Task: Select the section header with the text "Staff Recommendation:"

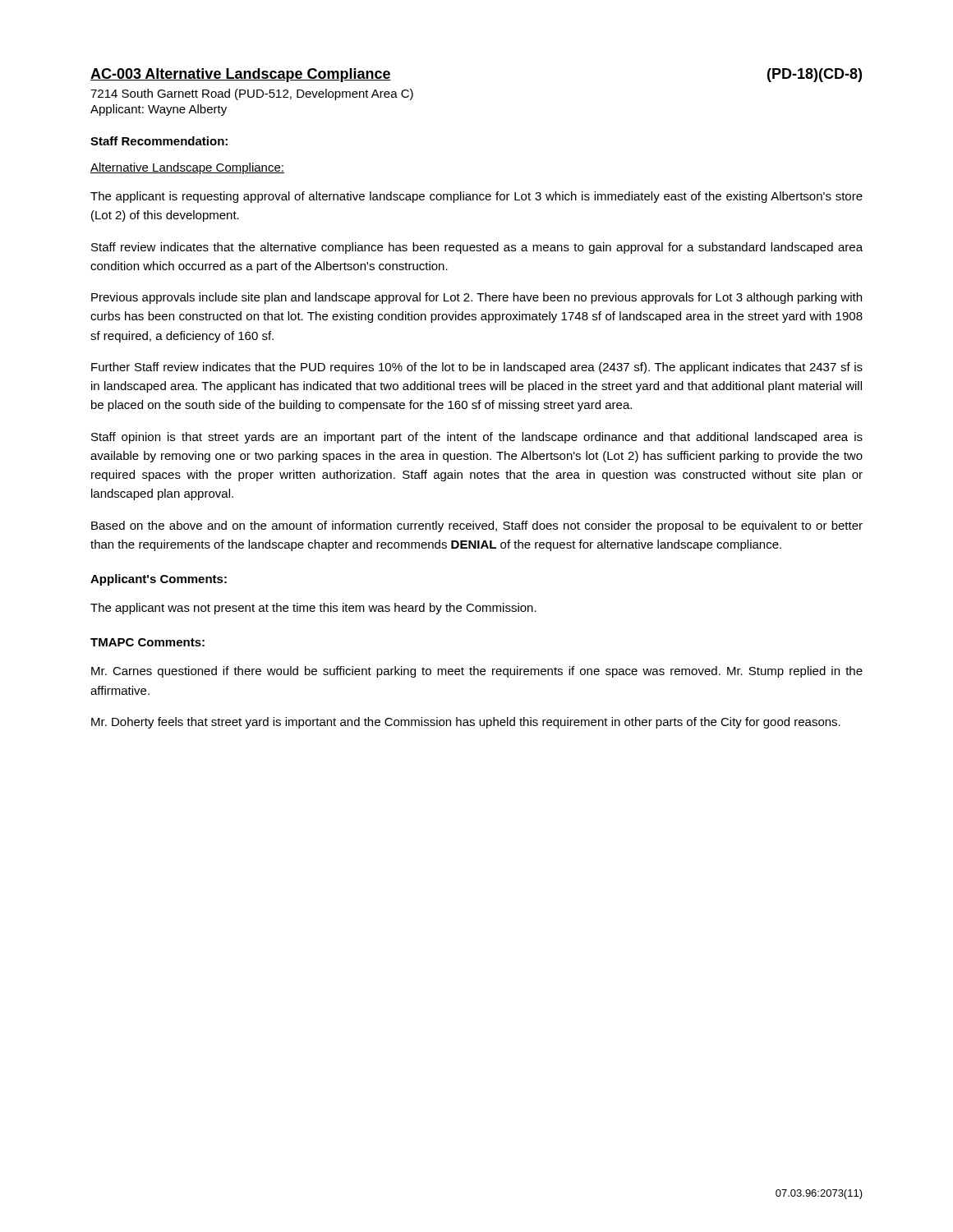Action: pos(159,141)
